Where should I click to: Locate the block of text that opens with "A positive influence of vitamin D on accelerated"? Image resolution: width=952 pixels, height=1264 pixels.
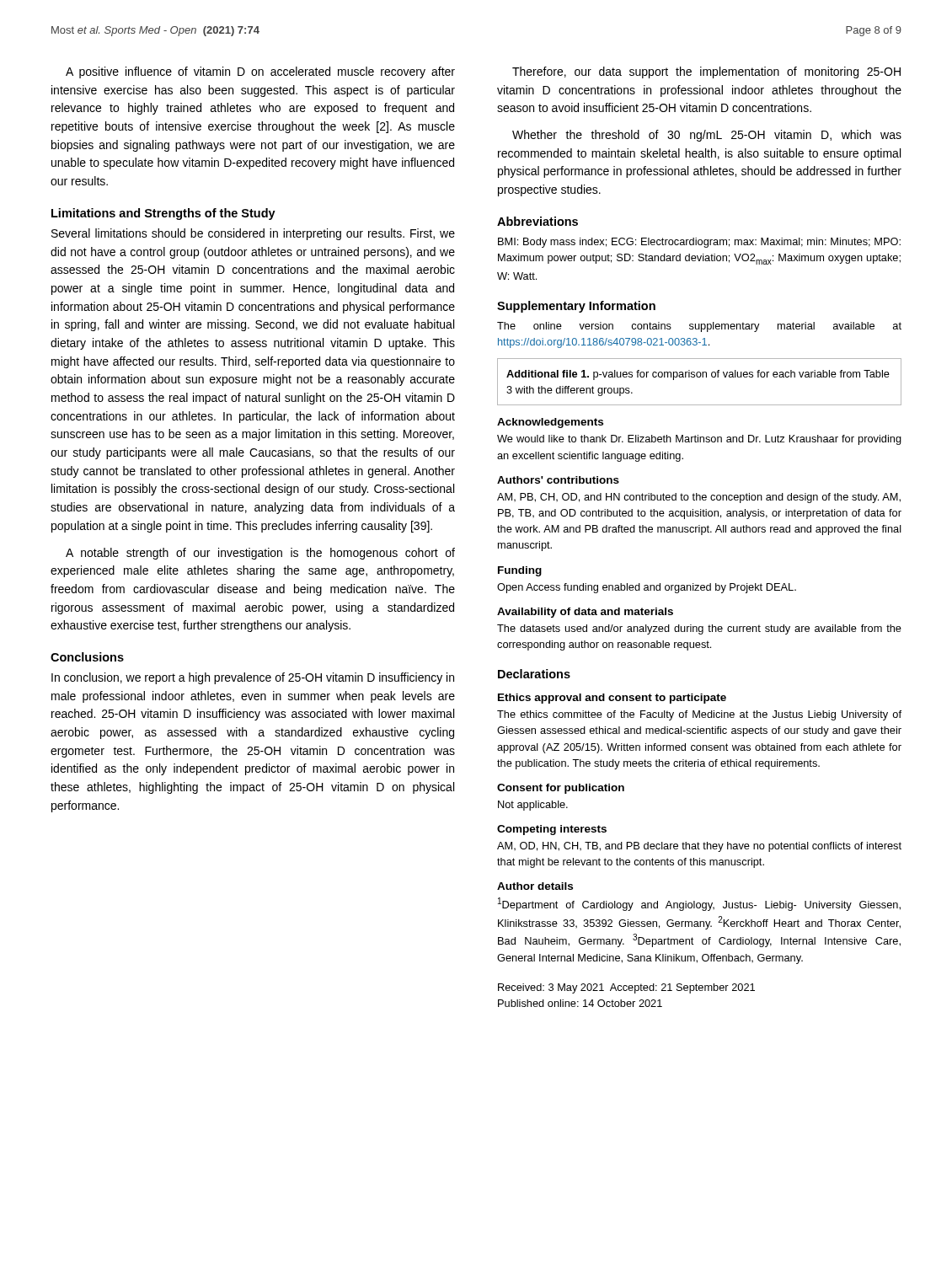tap(253, 127)
